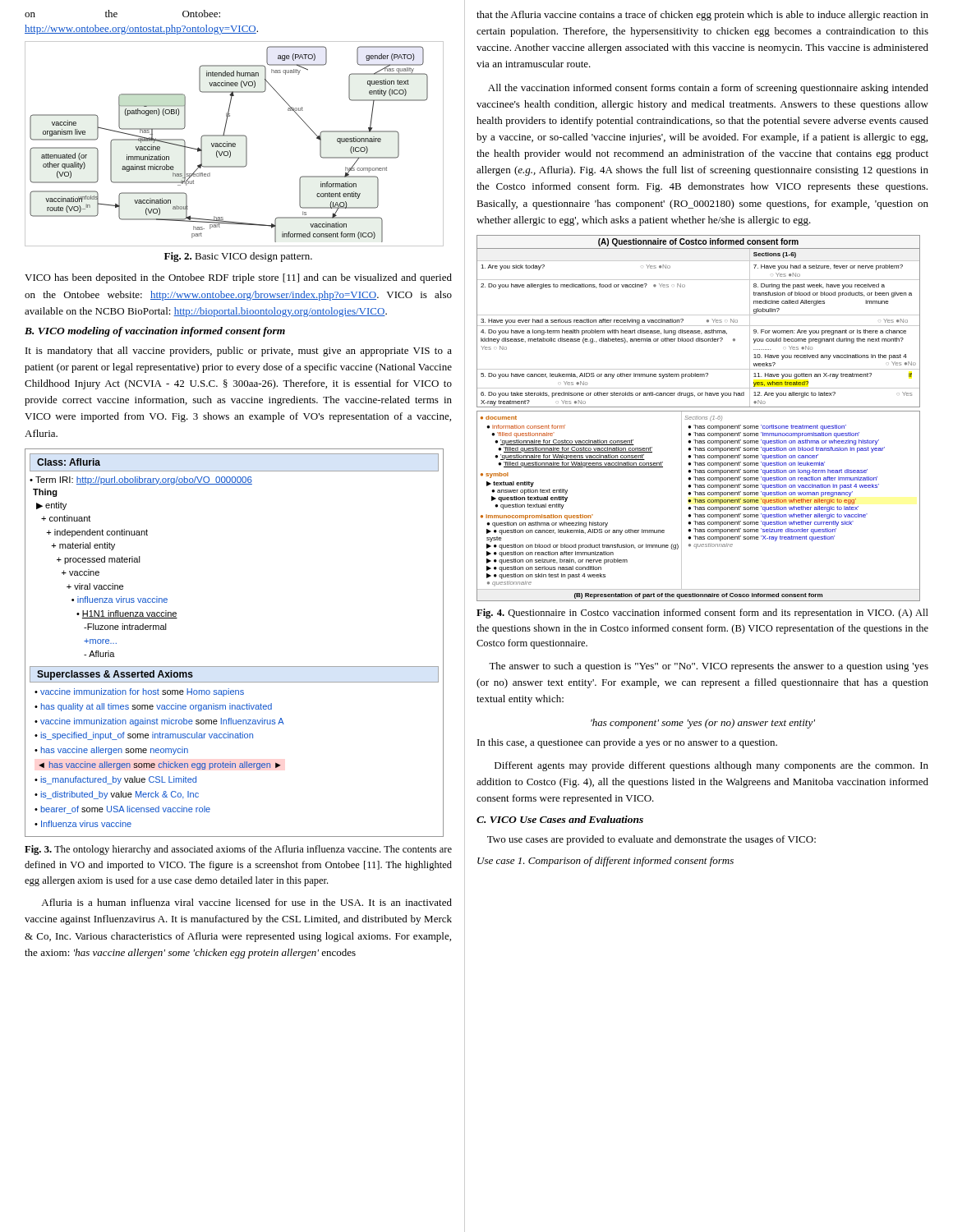Find the block on this page that starts "that the Afluria"
Screen dimensions: 1232x953
click(x=702, y=39)
